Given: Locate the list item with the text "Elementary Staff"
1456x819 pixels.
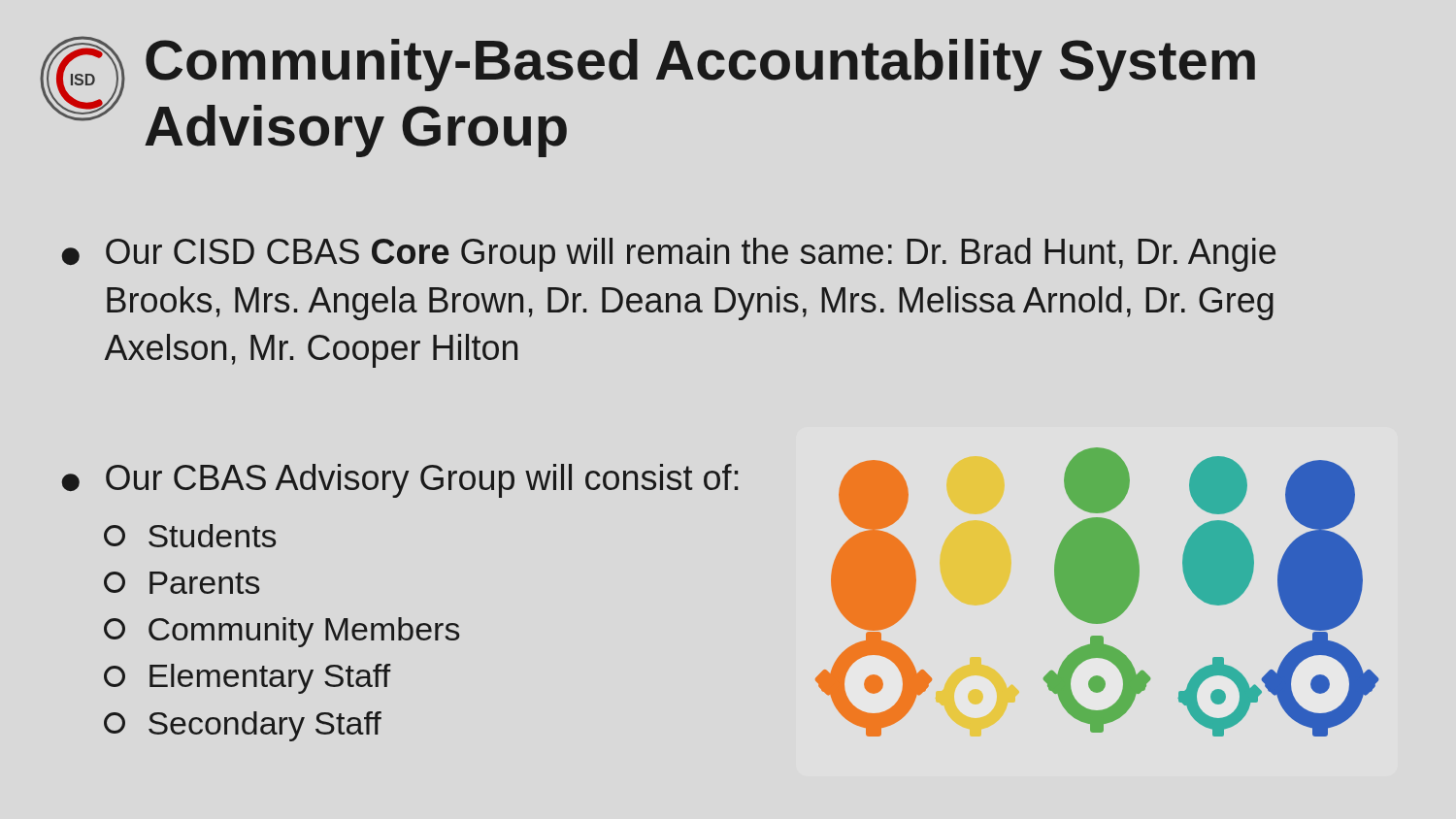Looking at the screenshot, I should click(247, 676).
